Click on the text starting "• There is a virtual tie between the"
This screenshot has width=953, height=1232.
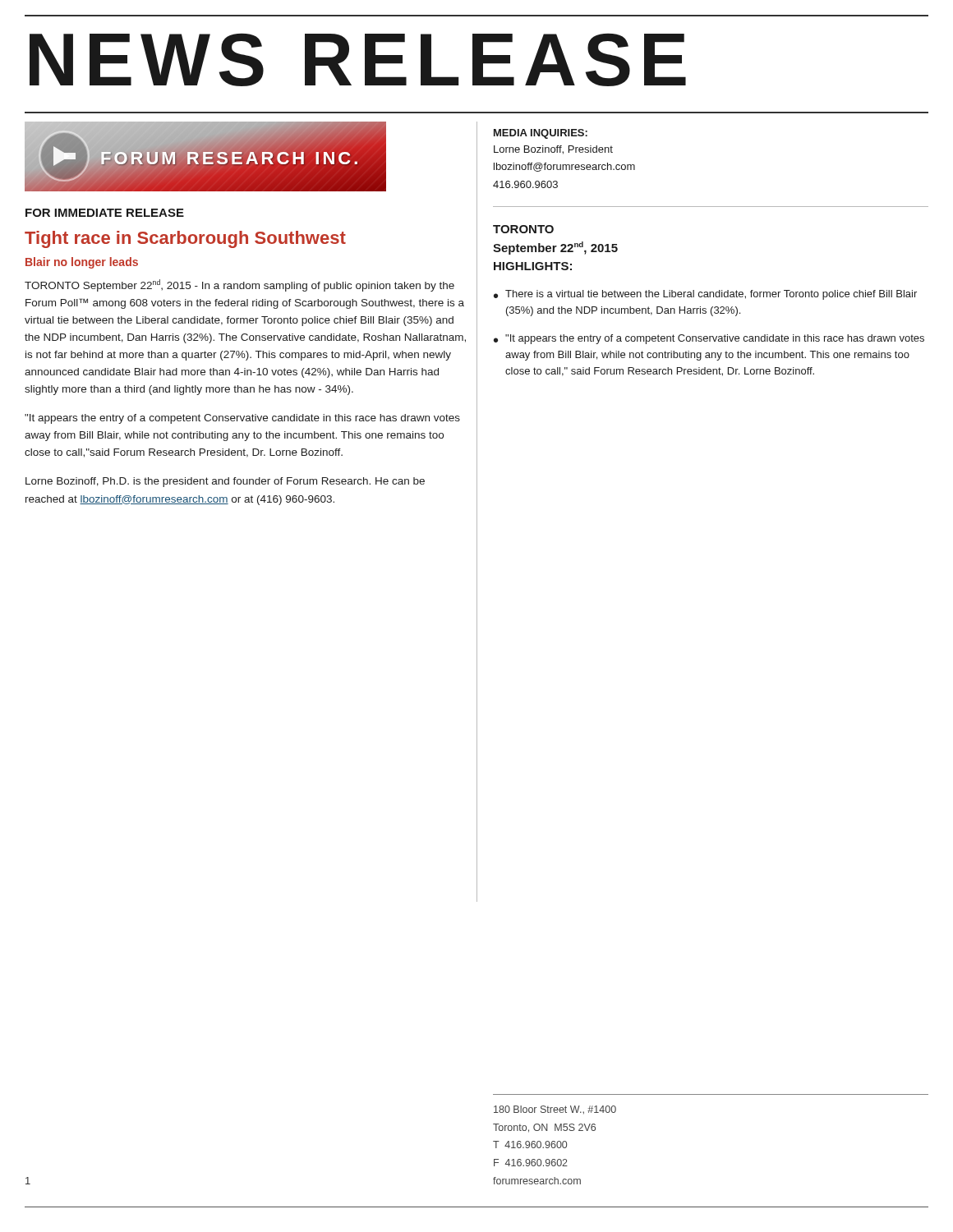tap(711, 302)
